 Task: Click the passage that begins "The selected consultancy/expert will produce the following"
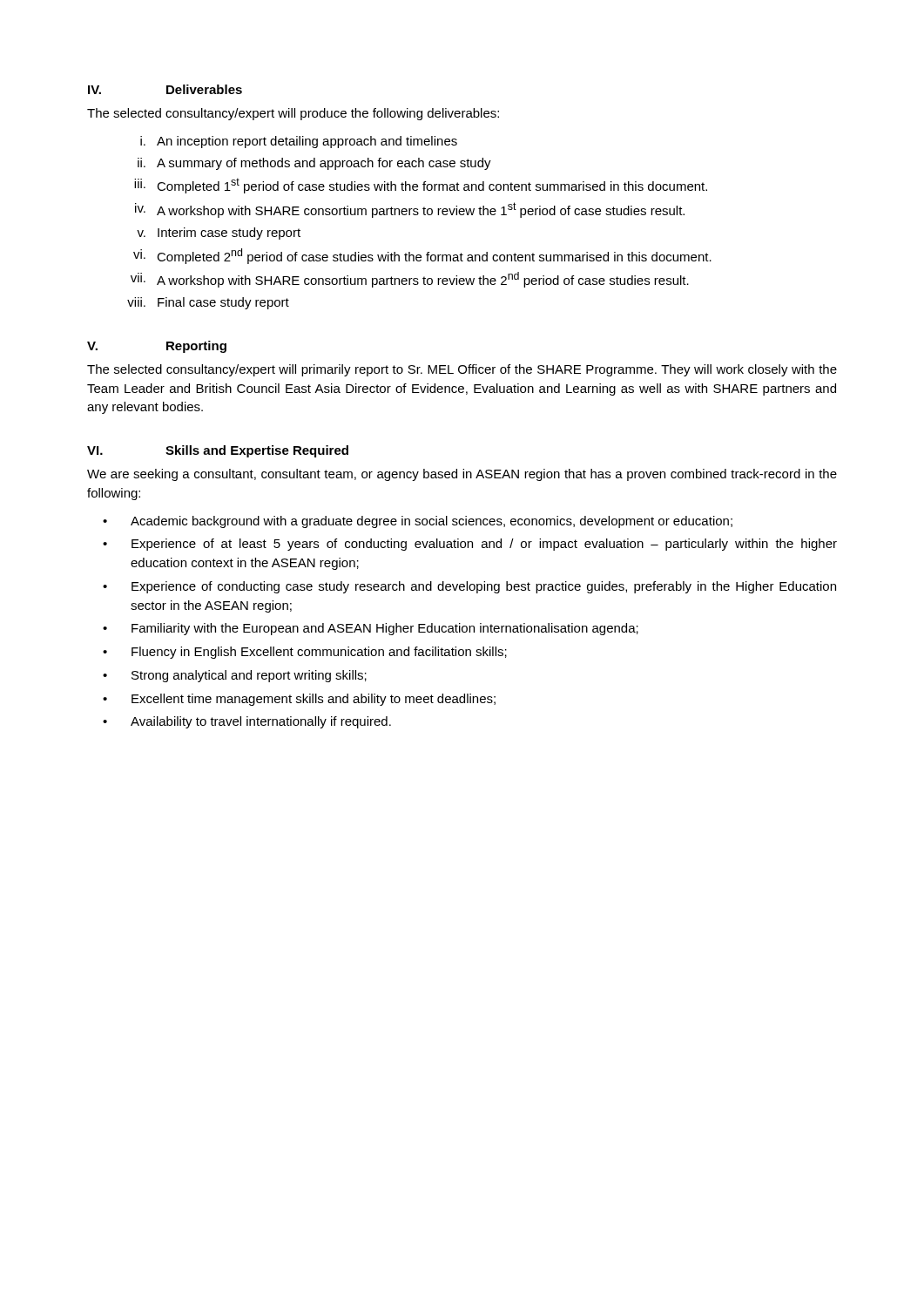[294, 113]
